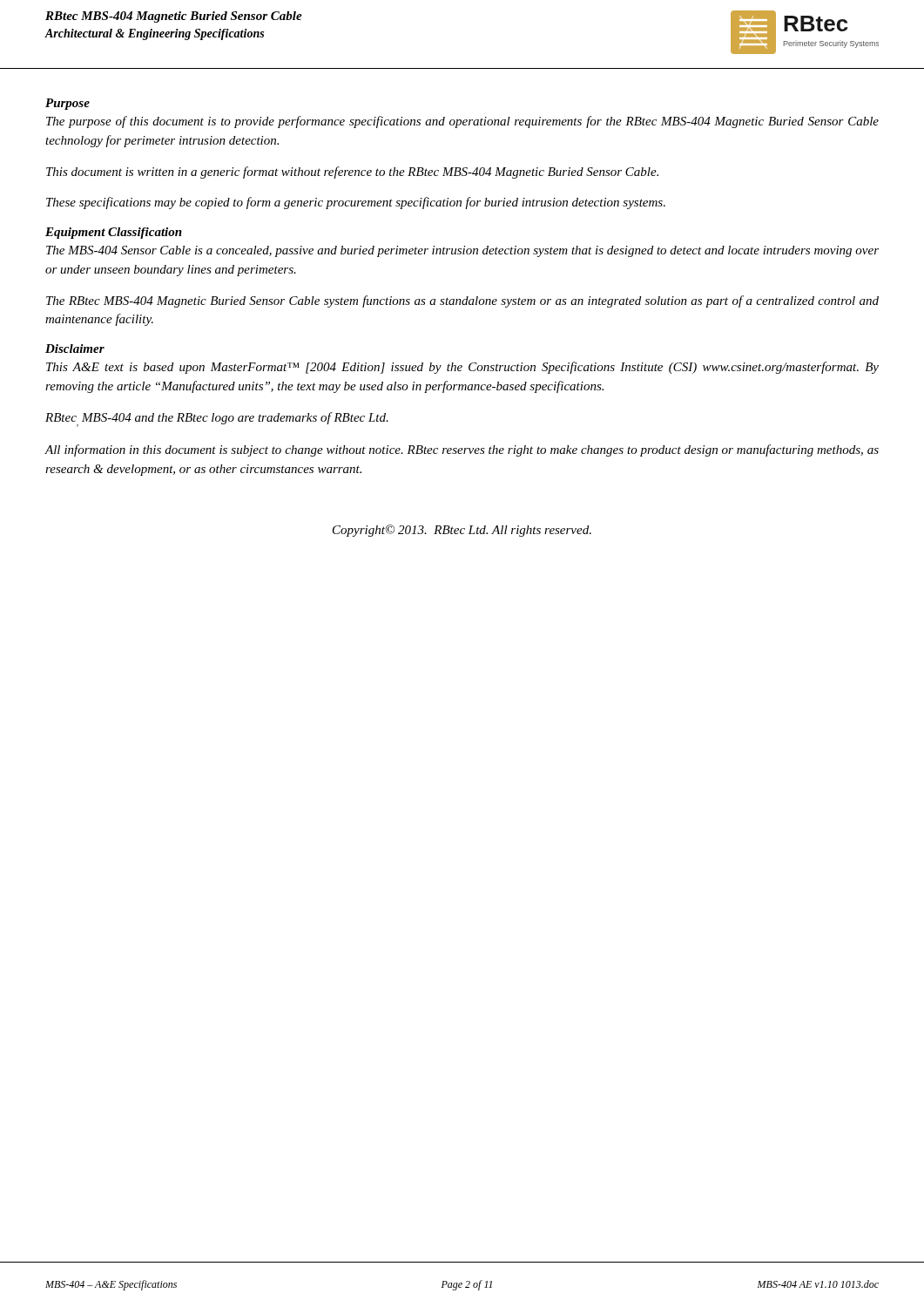
Task: Find the block on this page that starts "These specifications may be copied to"
Action: (462, 203)
